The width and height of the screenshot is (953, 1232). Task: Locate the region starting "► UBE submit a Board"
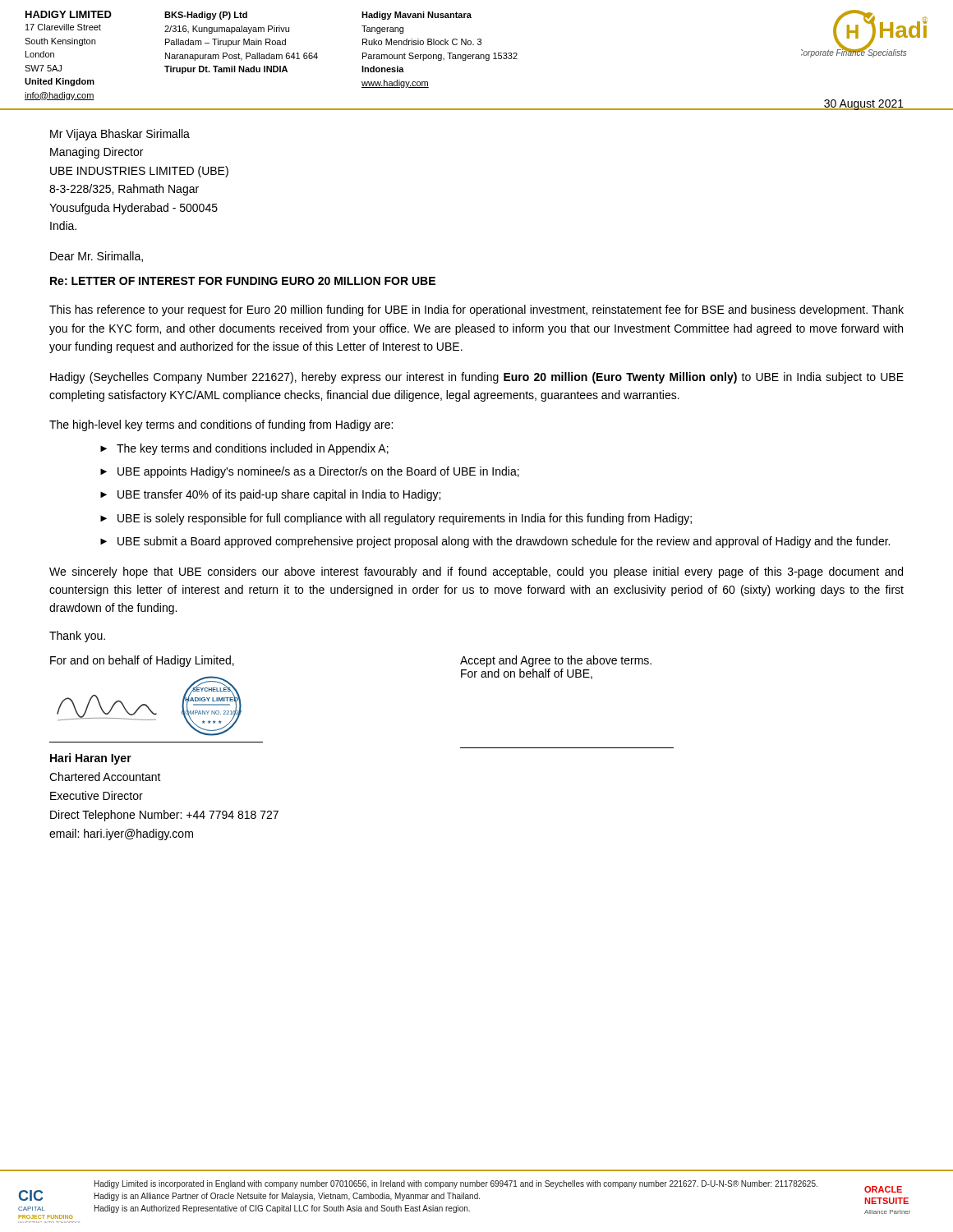point(501,542)
